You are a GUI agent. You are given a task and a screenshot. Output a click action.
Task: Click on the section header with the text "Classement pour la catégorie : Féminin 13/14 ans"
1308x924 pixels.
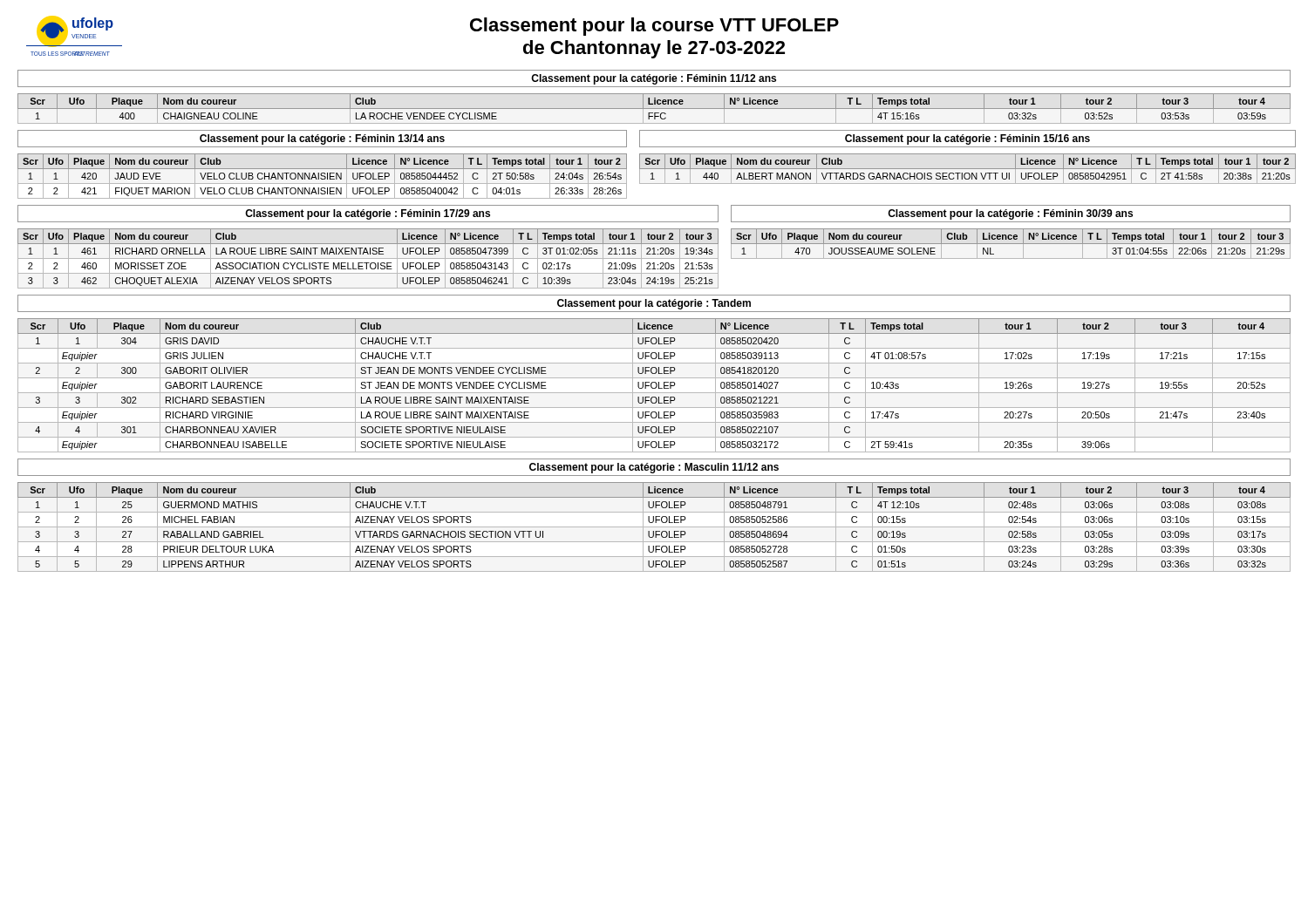tap(322, 139)
